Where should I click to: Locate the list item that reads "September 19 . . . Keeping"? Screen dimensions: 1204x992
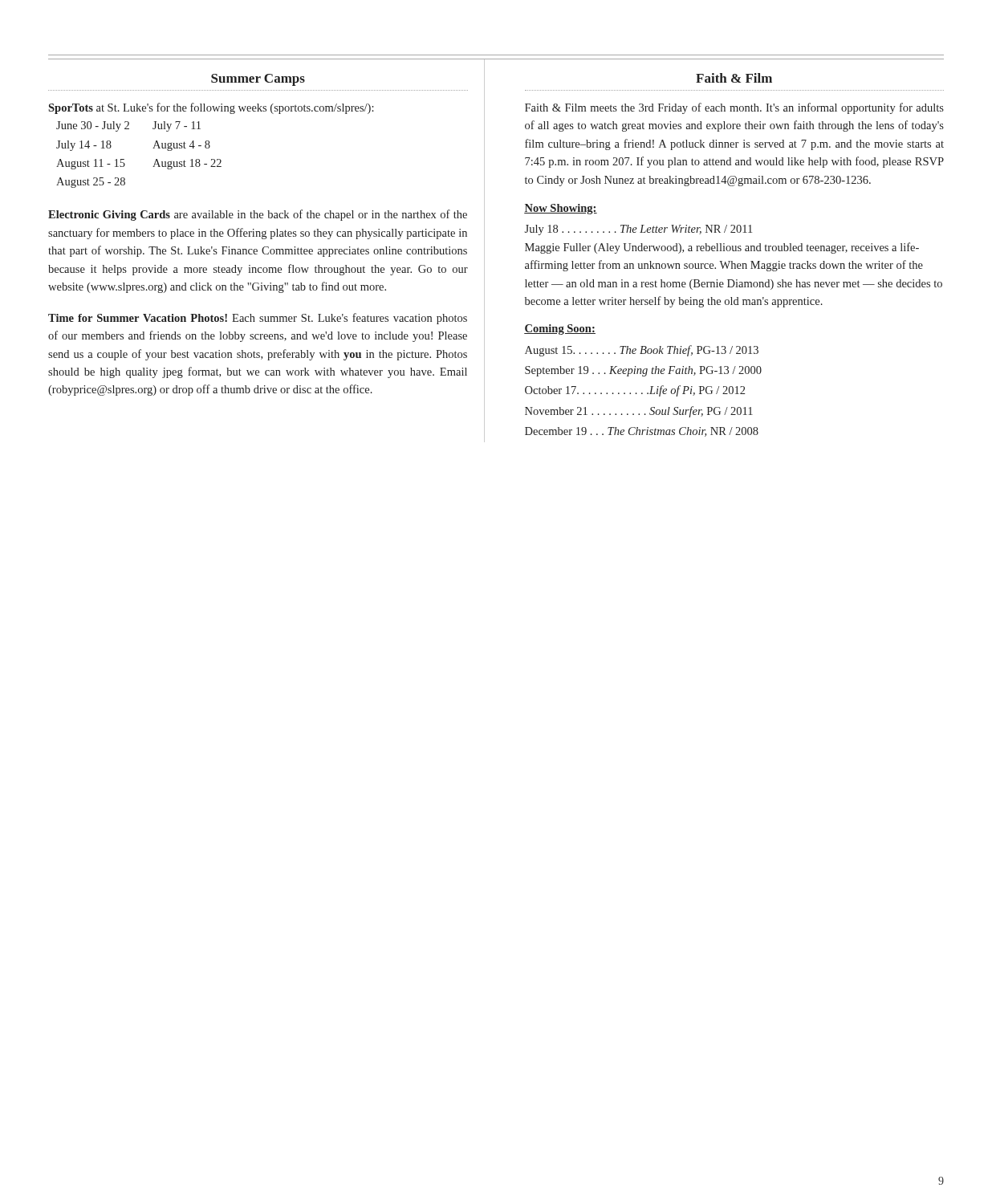pyautogui.click(x=643, y=370)
